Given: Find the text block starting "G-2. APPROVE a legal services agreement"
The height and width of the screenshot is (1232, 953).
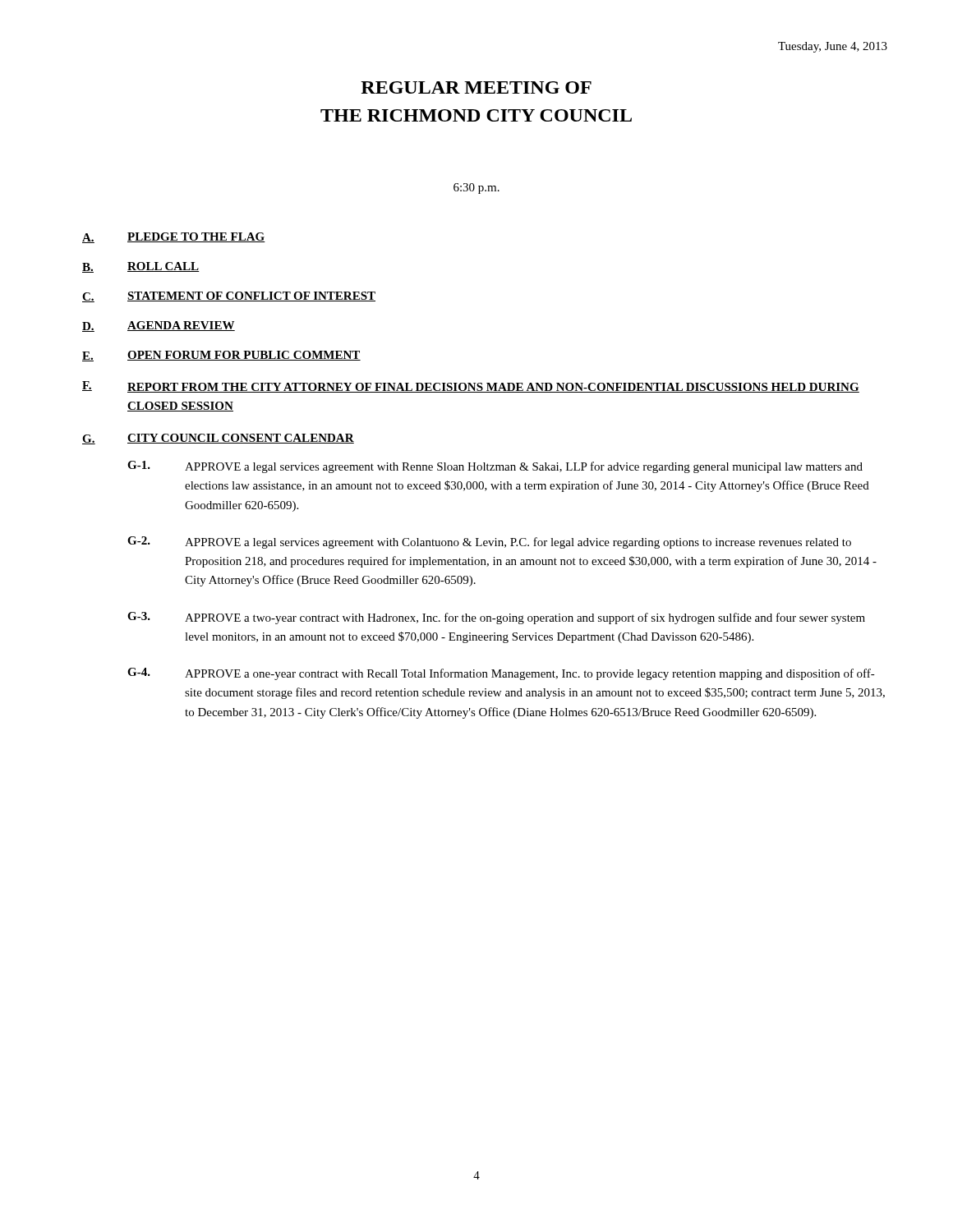Looking at the screenshot, I should click(x=507, y=561).
